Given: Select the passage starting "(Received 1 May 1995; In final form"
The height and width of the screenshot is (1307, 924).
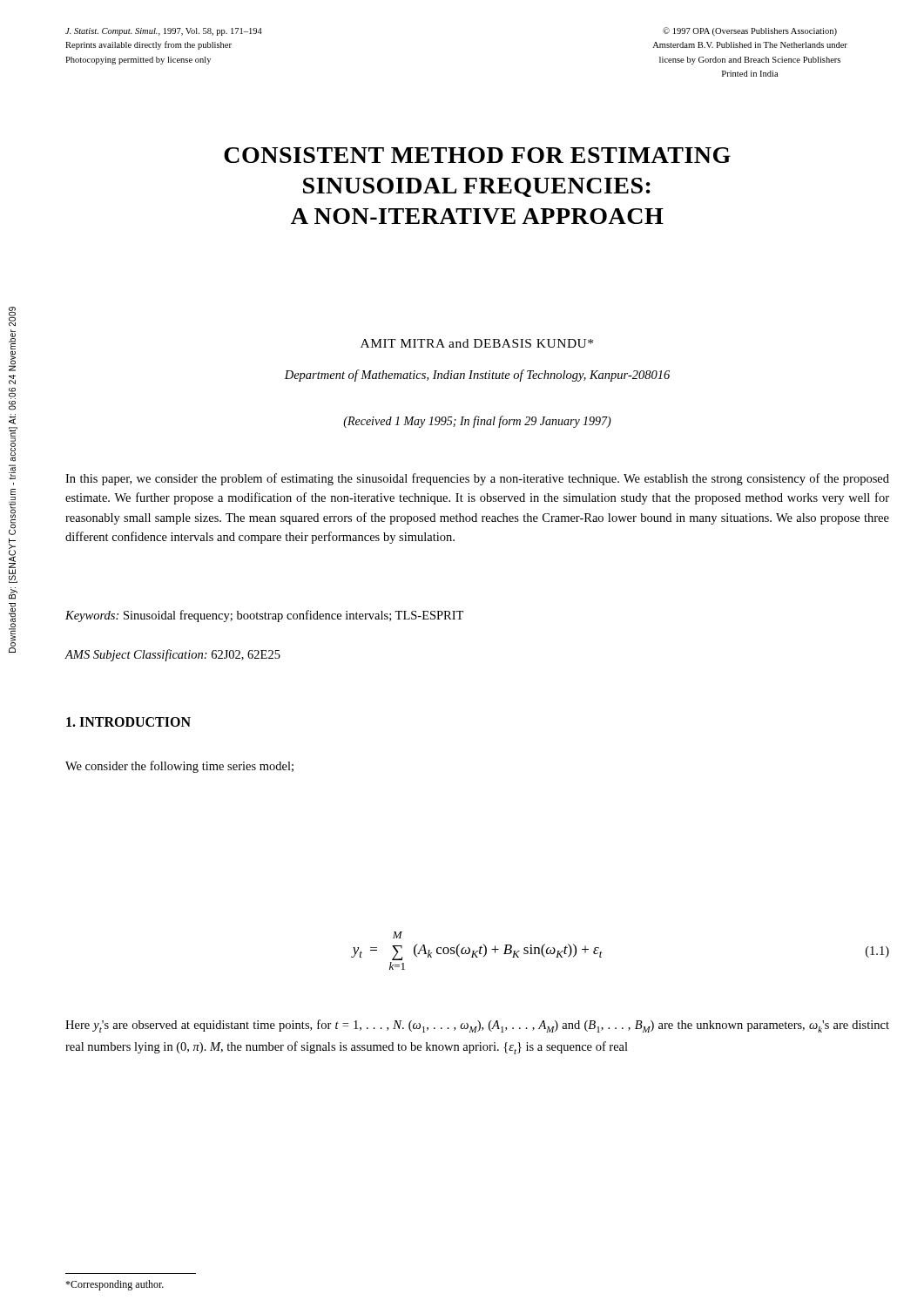Looking at the screenshot, I should coord(477,421).
